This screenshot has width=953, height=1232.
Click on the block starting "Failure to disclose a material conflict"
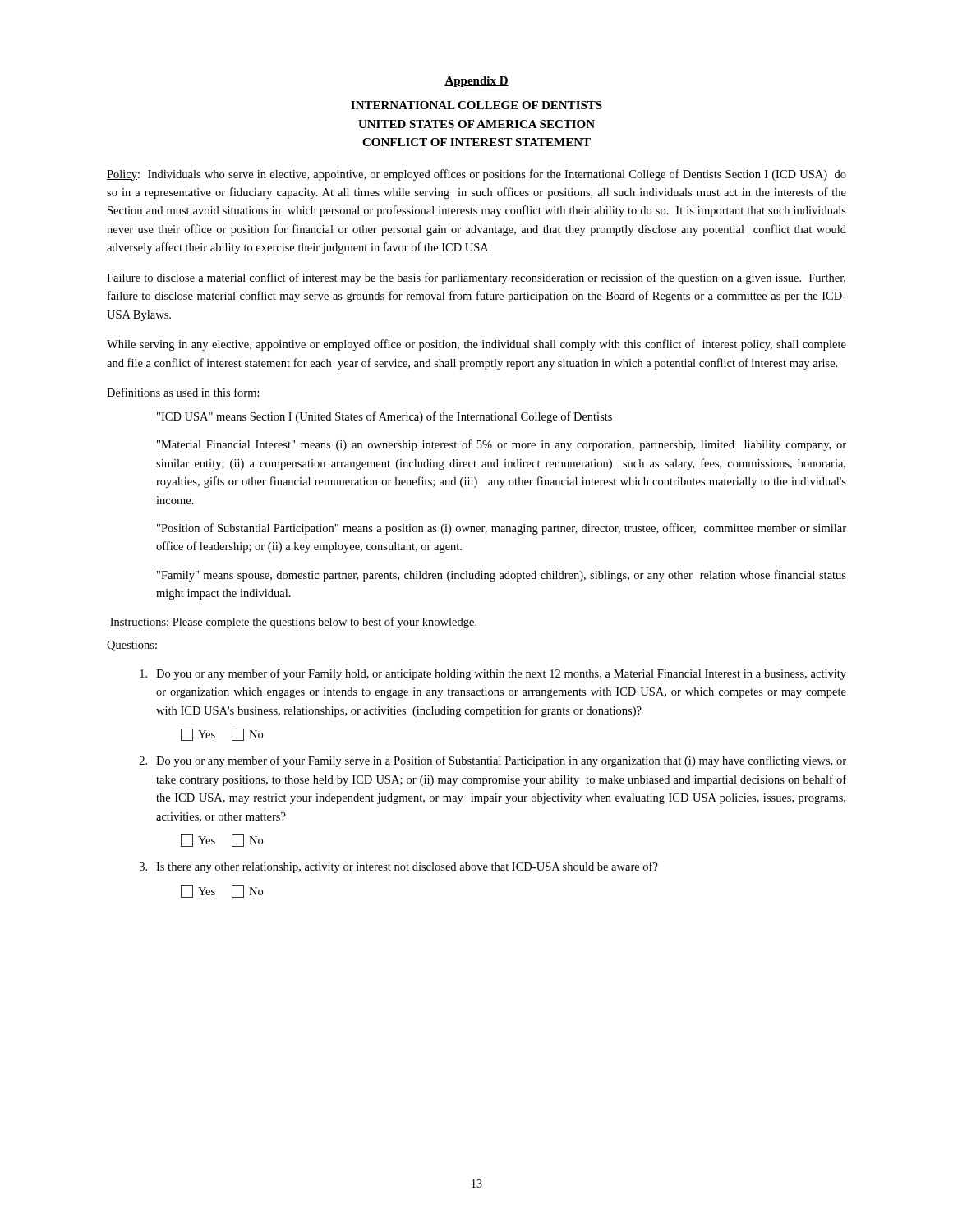tap(476, 296)
